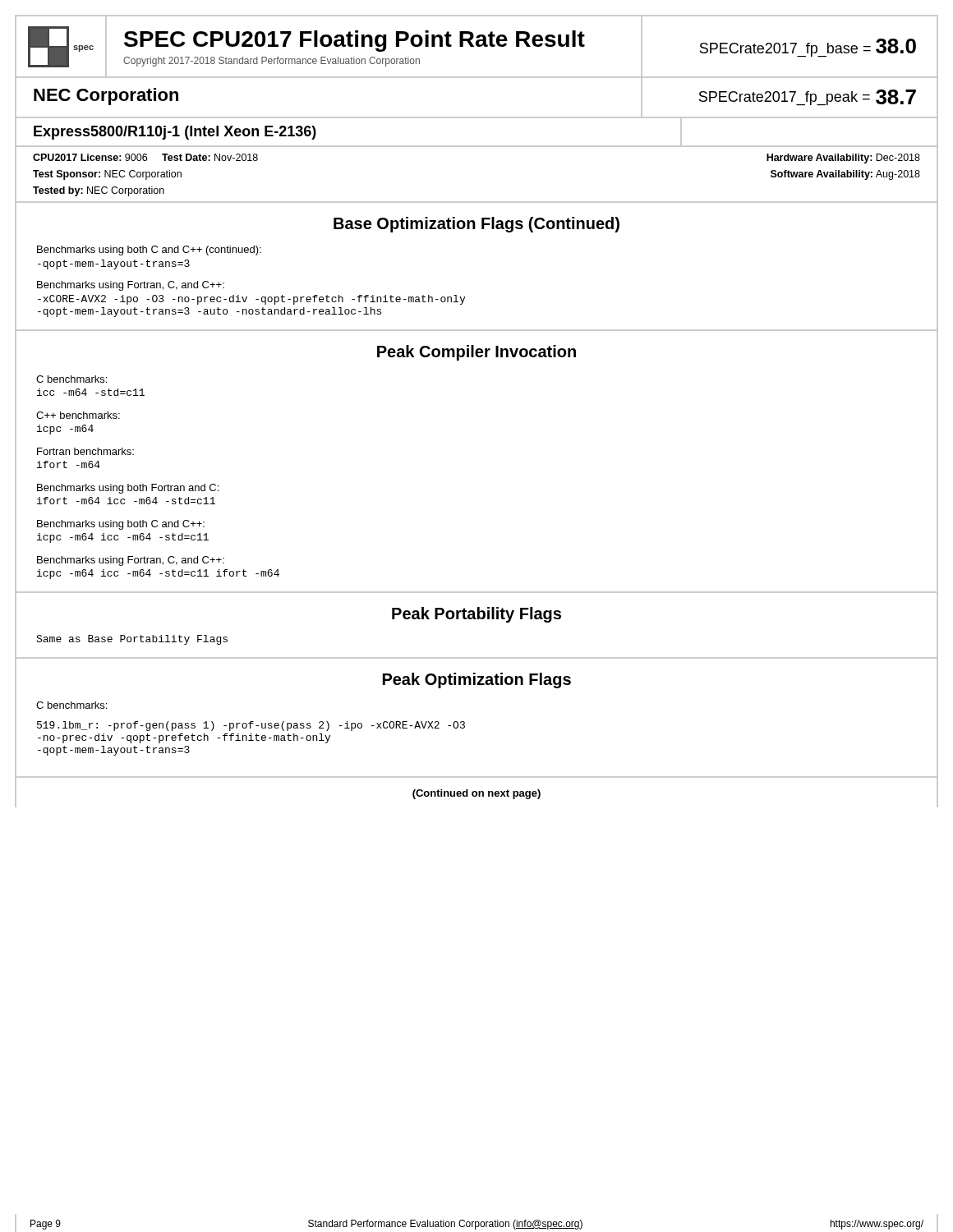Screen dimensions: 1232x953
Task: Select the text starting "Same as Base Portability Flags"
Action: click(x=132, y=639)
